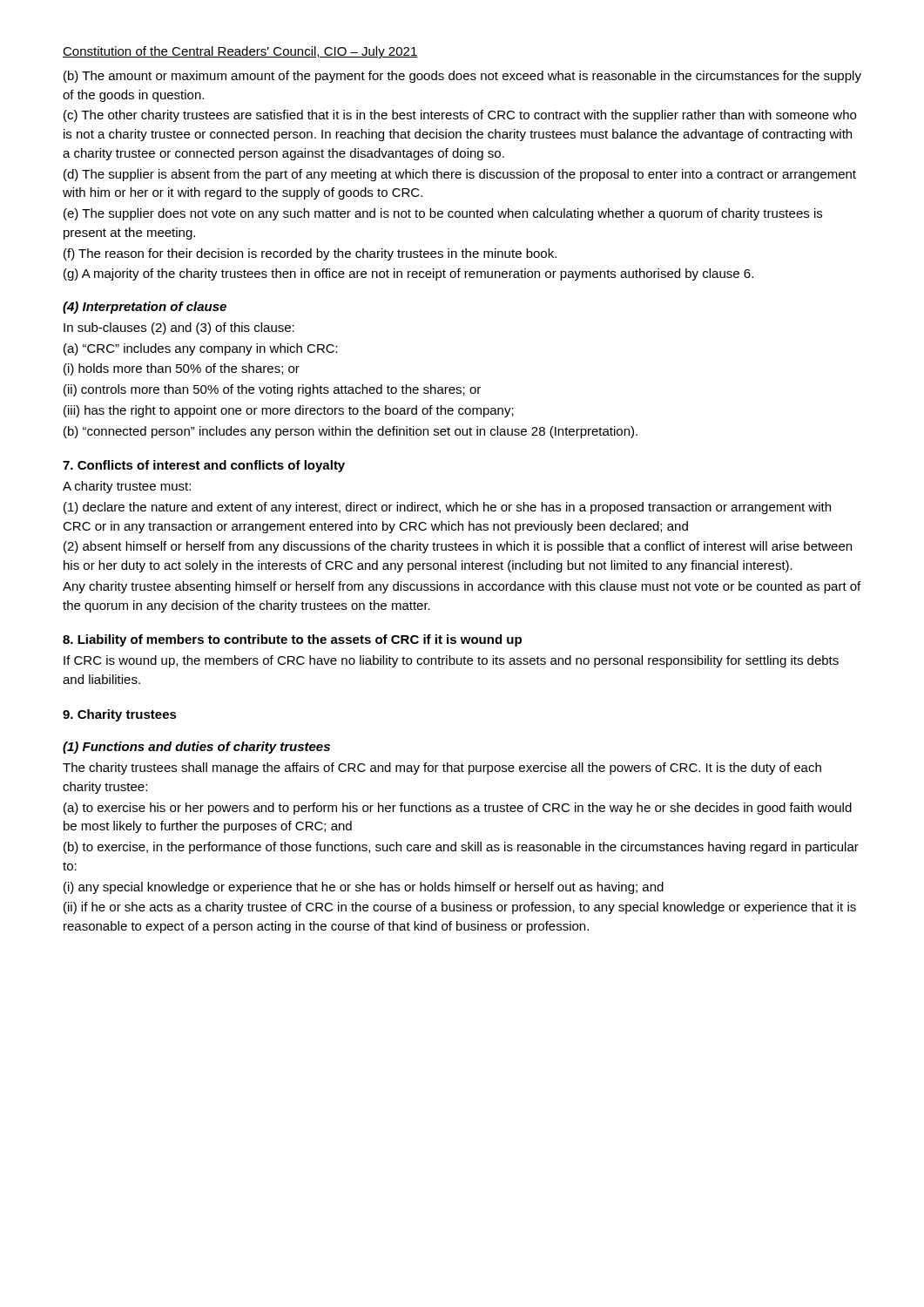This screenshot has height=1307, width=924.
Task: Click the passage that begins "(d) The supplier is"
Action: (x=459, y=183)
